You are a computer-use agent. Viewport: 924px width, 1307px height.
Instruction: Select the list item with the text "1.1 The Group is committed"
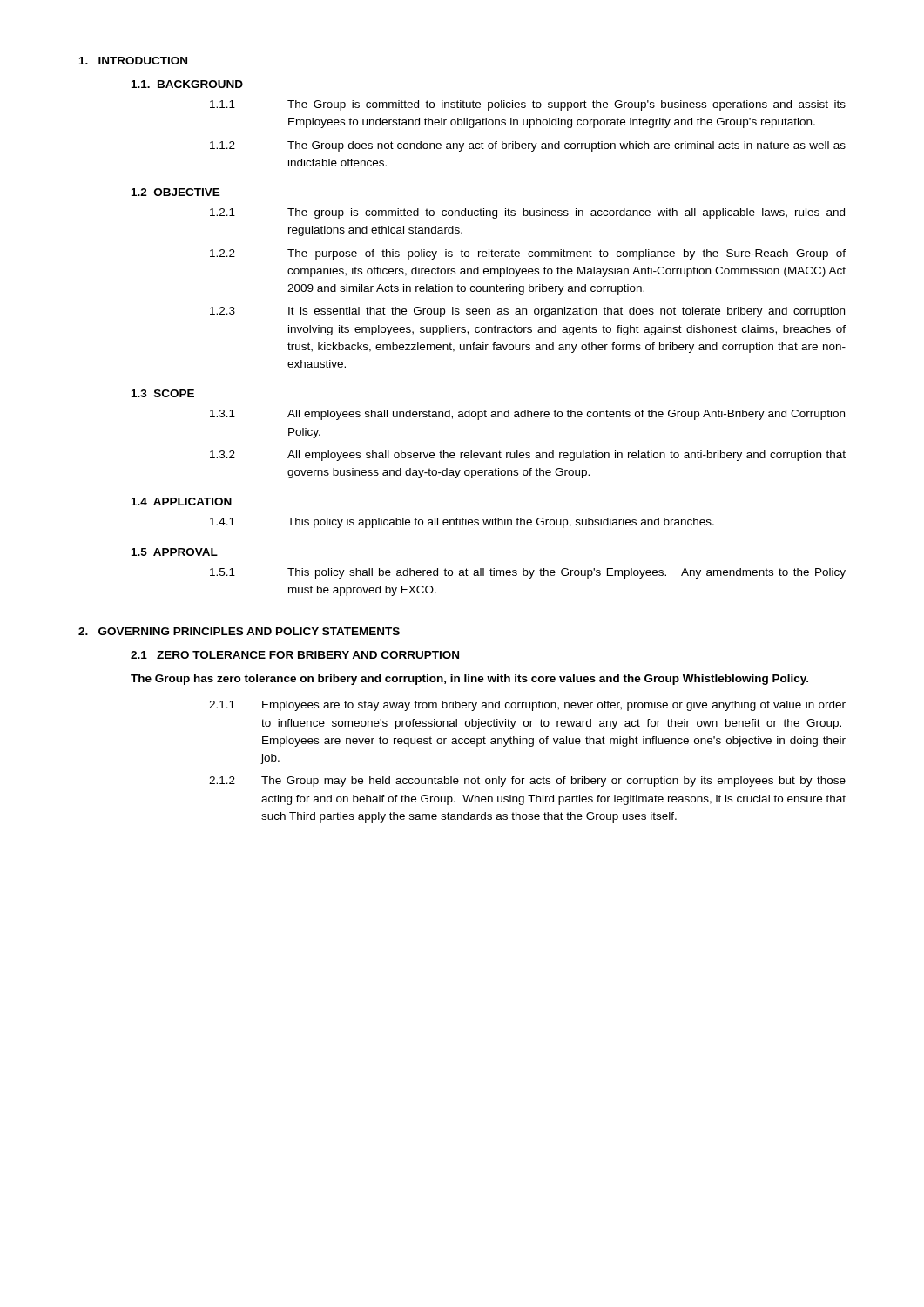point(514,113)
